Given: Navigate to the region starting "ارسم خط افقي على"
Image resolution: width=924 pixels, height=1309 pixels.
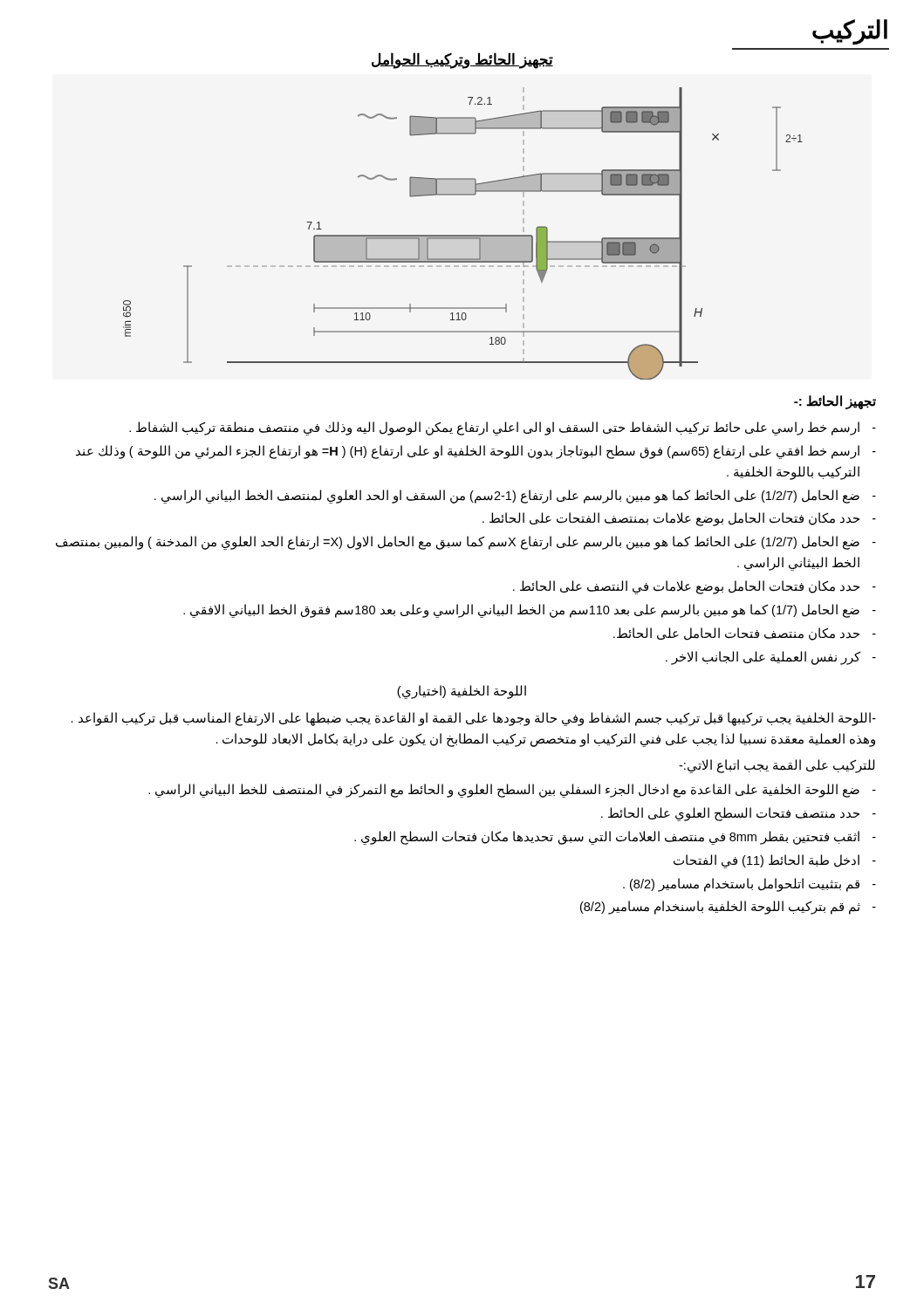Looking at the screenshot, I should (x=468, y=461).
